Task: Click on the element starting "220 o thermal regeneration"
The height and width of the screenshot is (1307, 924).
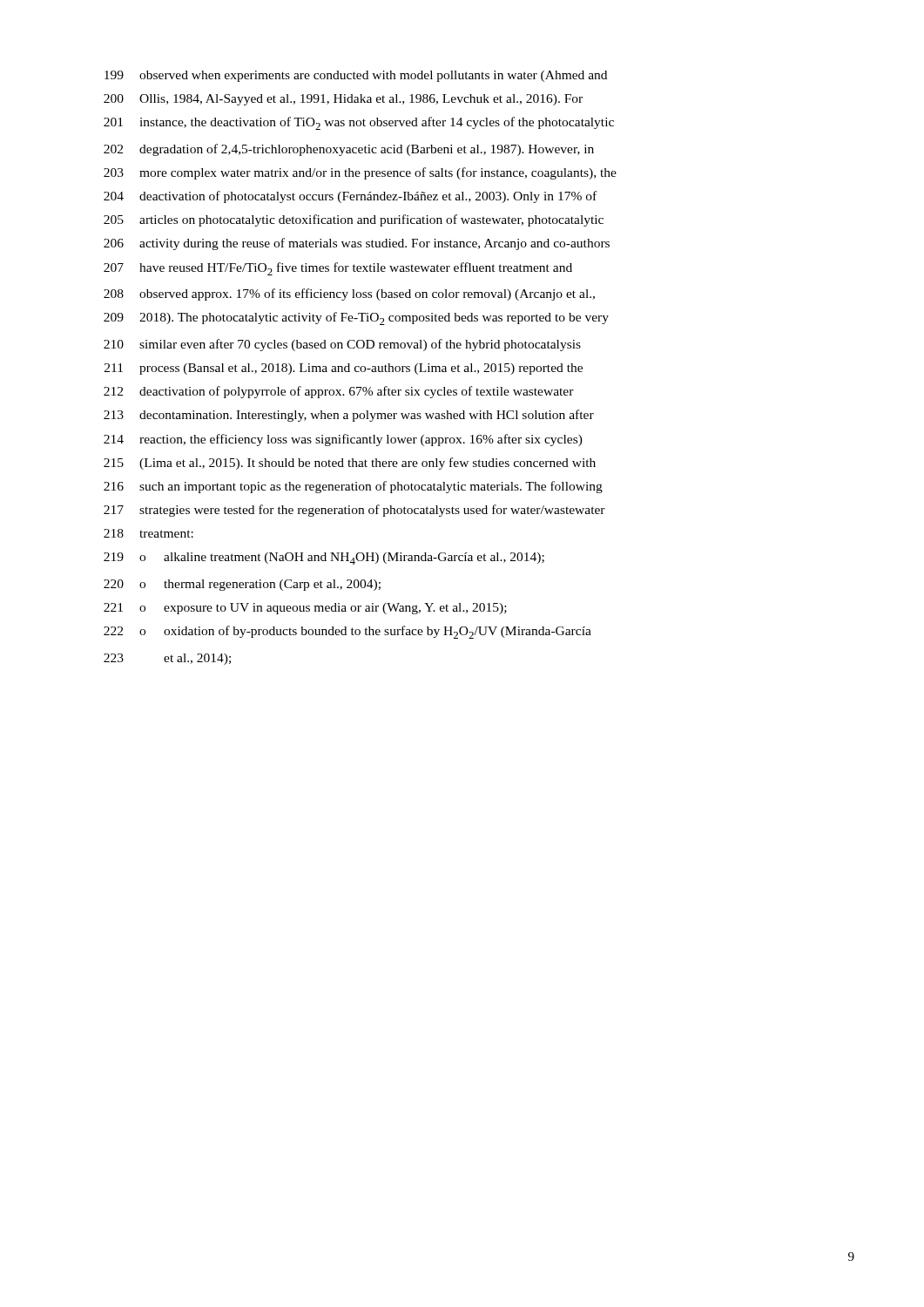Action: pos(242,585)
